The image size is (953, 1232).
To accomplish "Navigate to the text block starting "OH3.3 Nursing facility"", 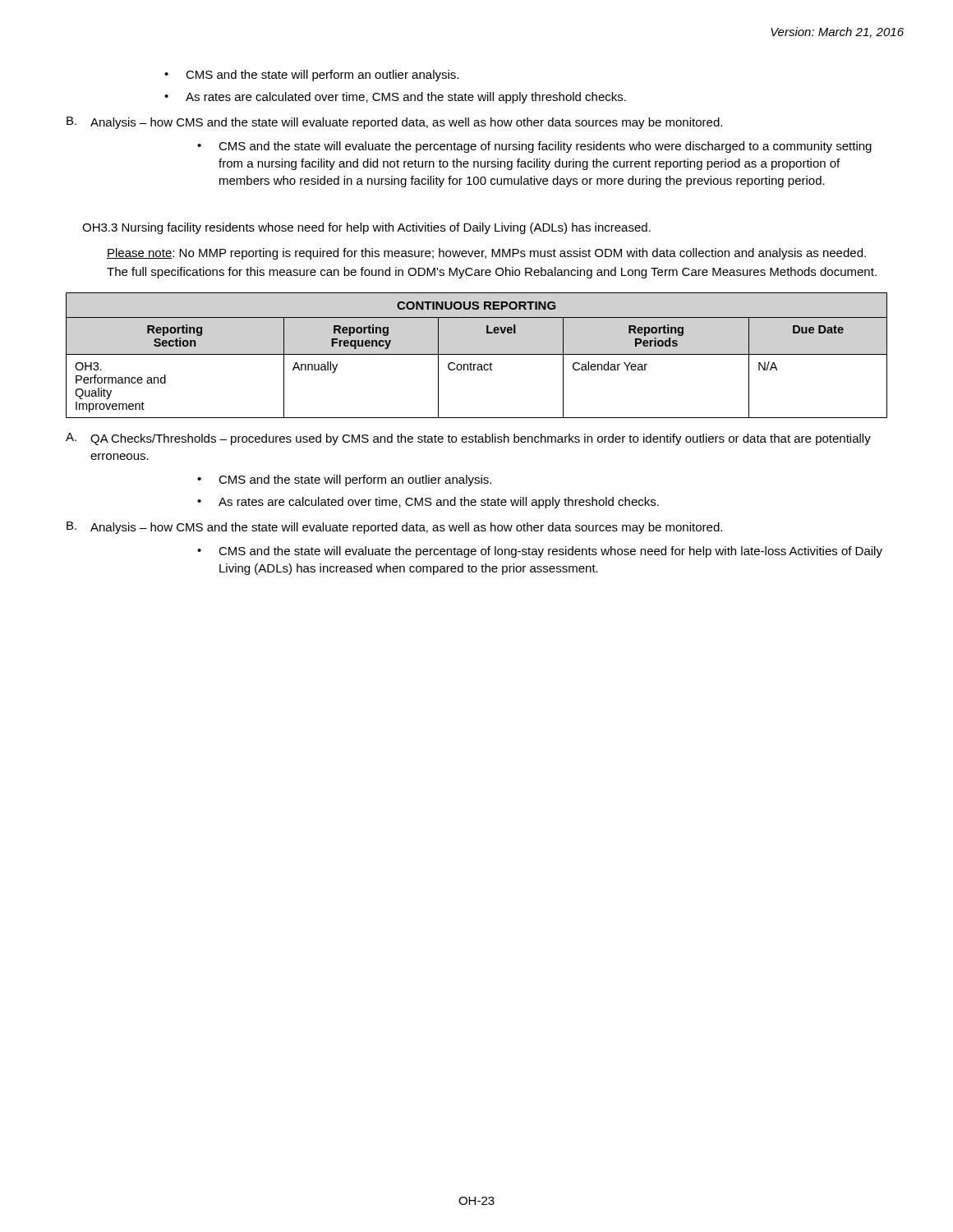I will pyautogui.click(x=367, y=227).
